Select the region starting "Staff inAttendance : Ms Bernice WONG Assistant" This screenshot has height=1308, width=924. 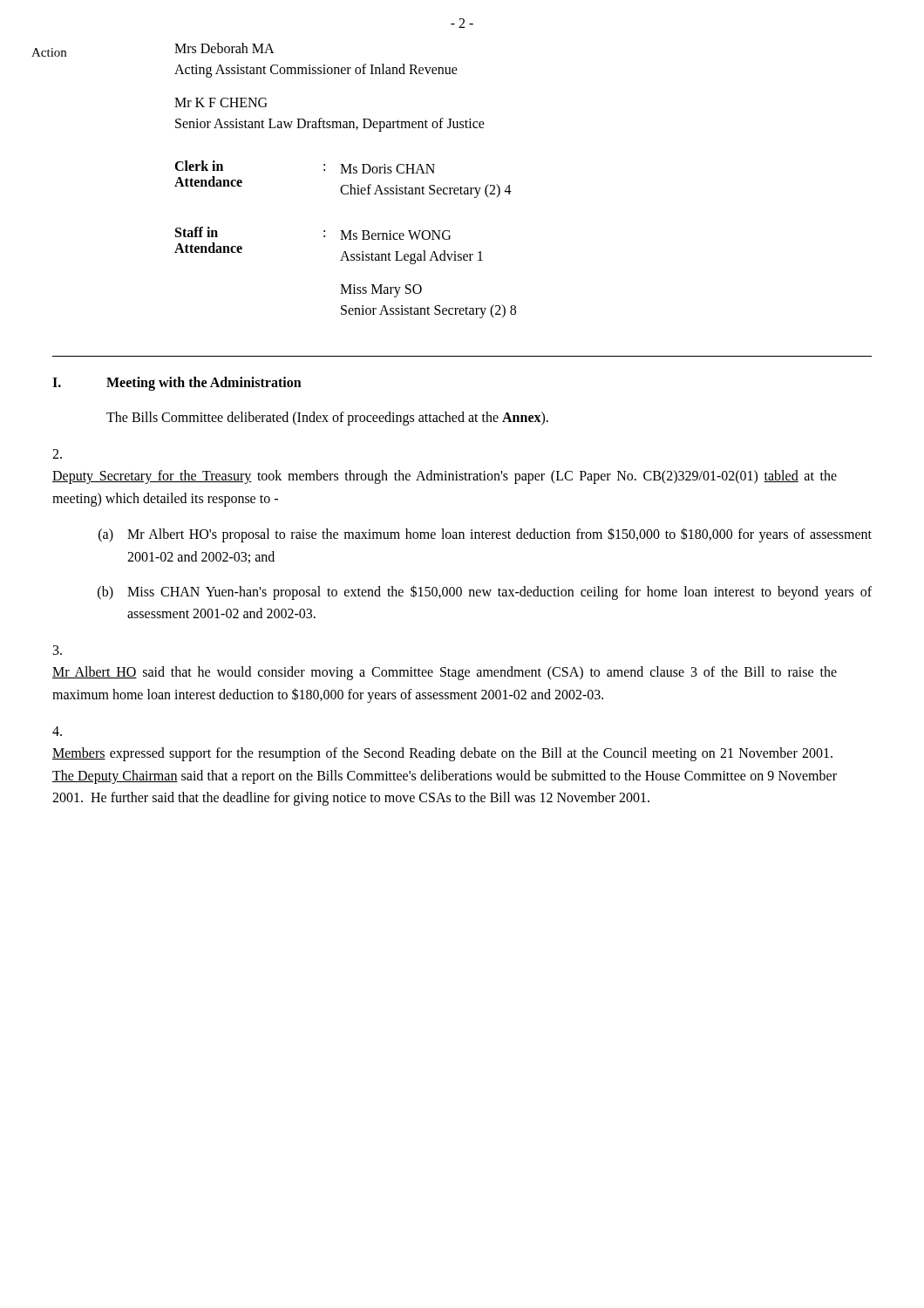point(192,233)
